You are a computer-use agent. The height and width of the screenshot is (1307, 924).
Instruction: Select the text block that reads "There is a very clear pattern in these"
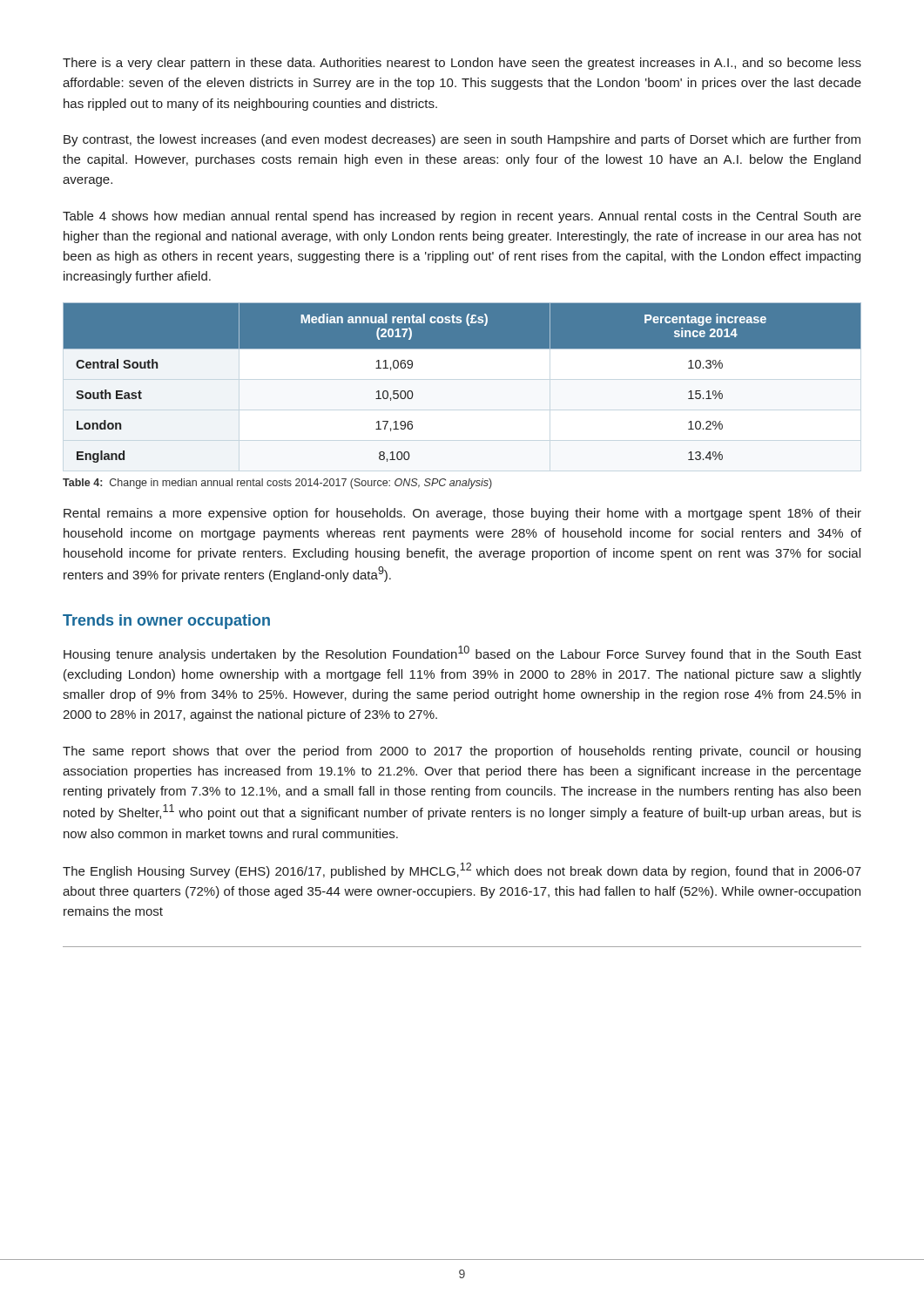pyautogui.click(x=462, y=83)
